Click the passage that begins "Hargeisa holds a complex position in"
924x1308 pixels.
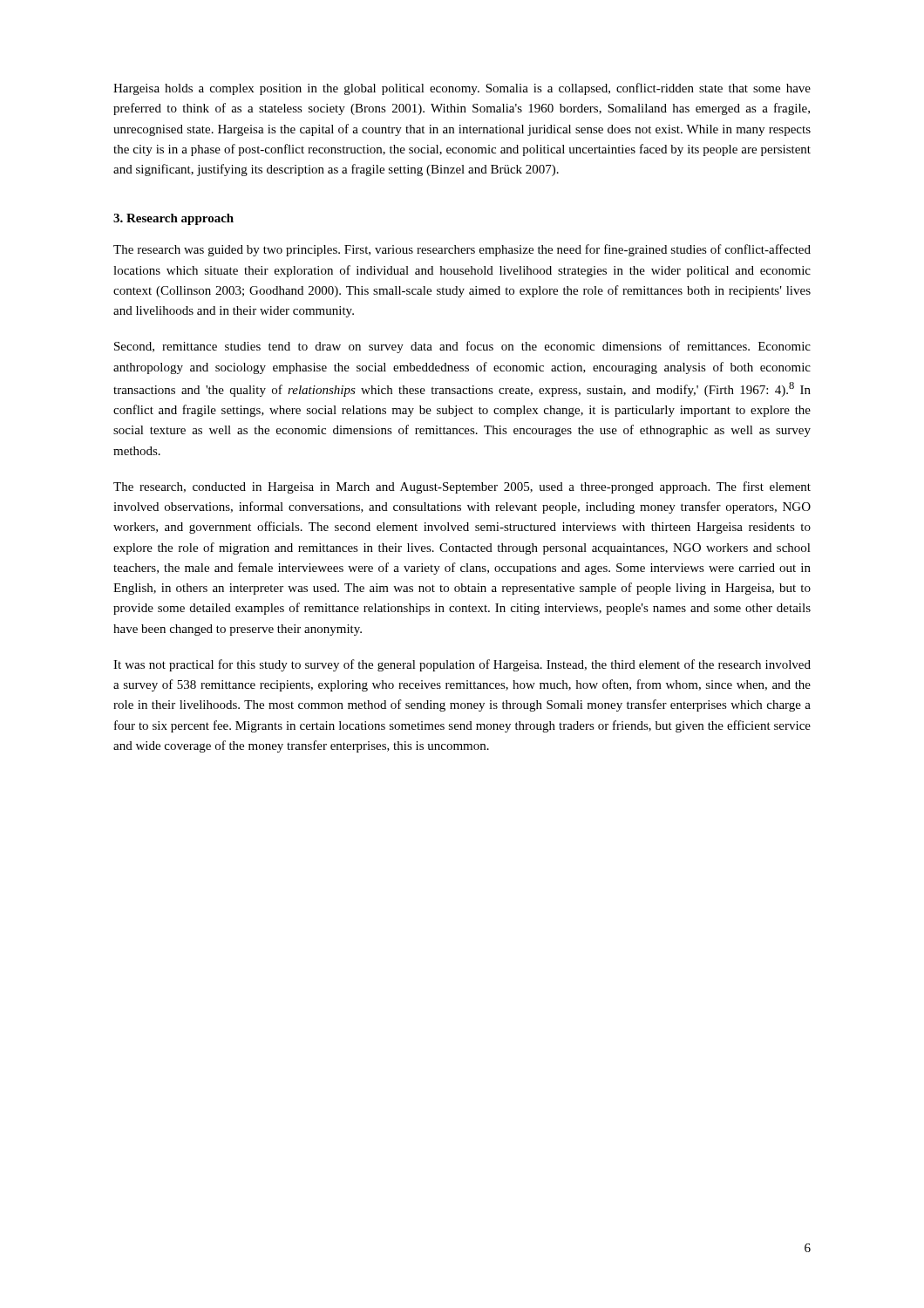click(x=462, y=129)
